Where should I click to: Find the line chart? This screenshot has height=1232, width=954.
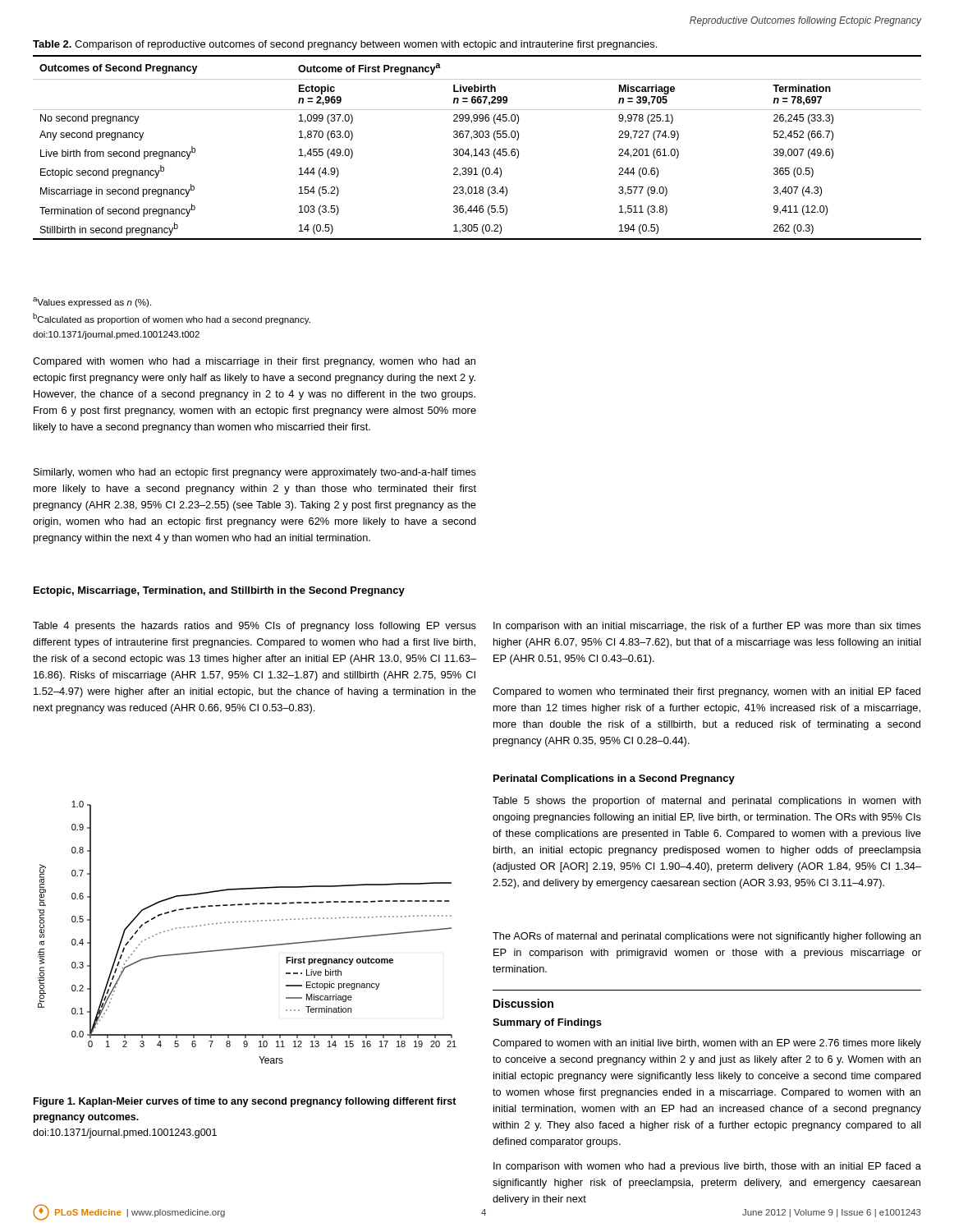point(250,942)
